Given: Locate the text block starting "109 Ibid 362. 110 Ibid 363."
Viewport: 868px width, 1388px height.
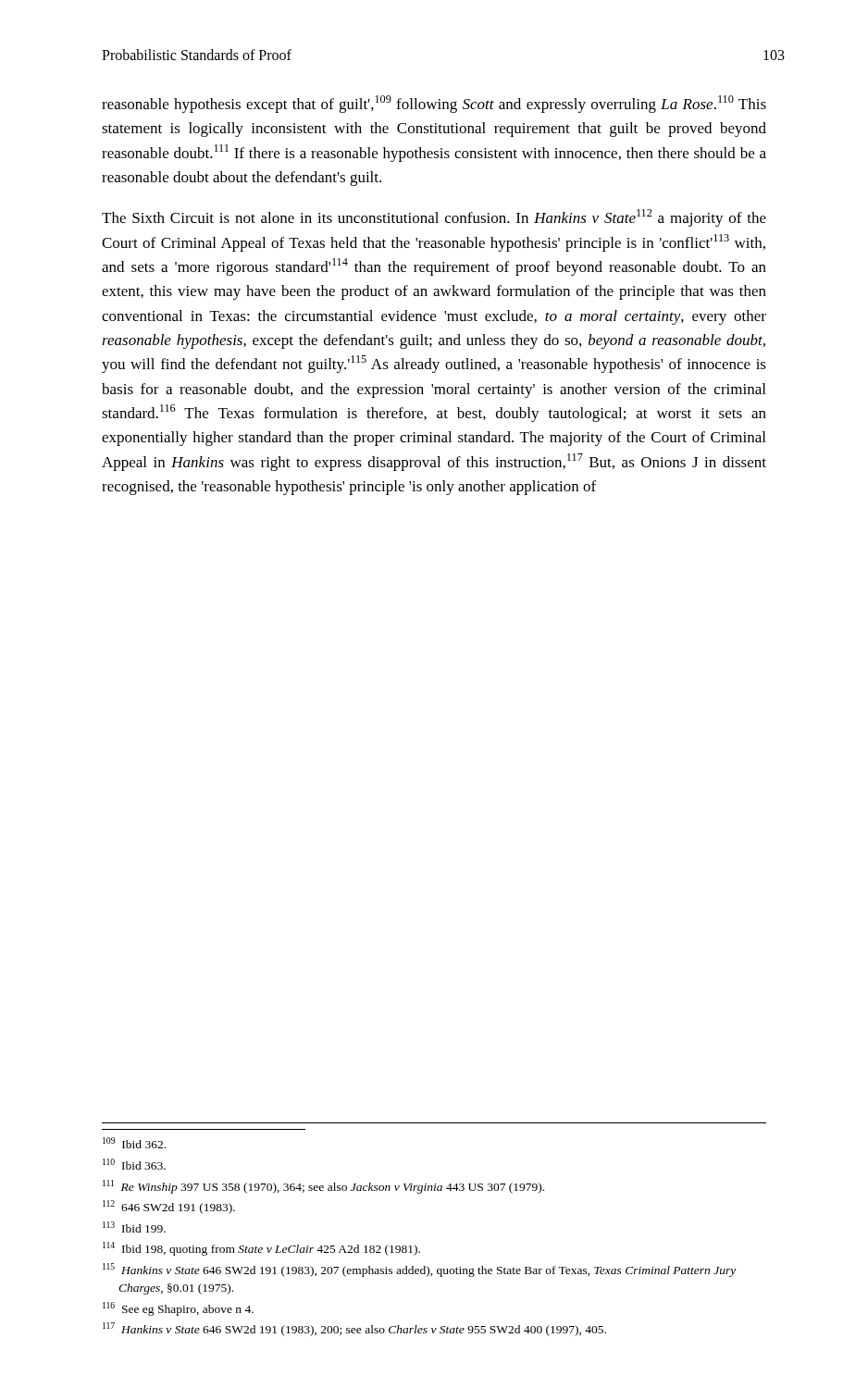Looking at the screenshot, I should [134, 1143].
